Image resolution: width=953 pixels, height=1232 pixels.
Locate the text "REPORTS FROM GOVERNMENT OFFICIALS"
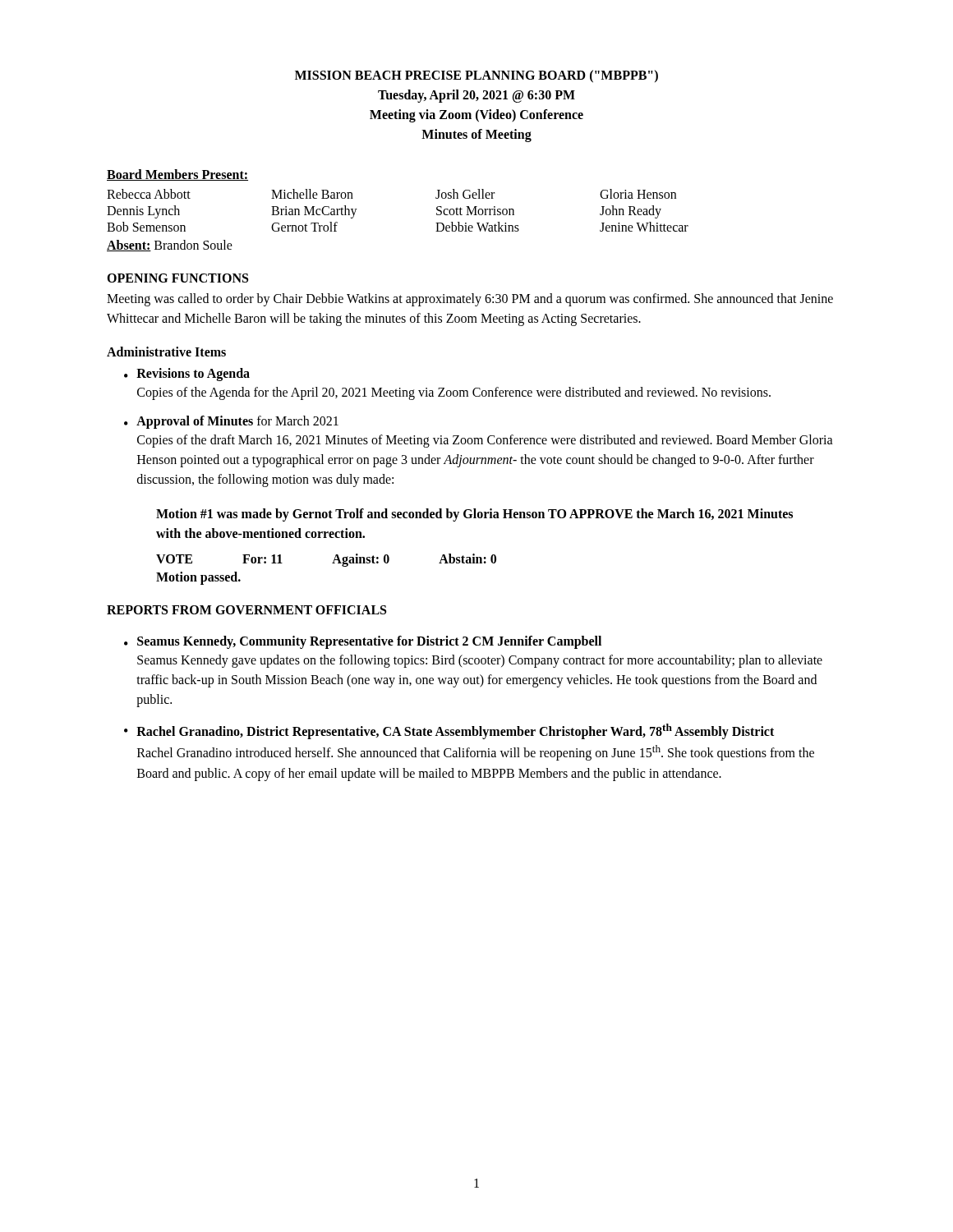(x=247, y=610)
